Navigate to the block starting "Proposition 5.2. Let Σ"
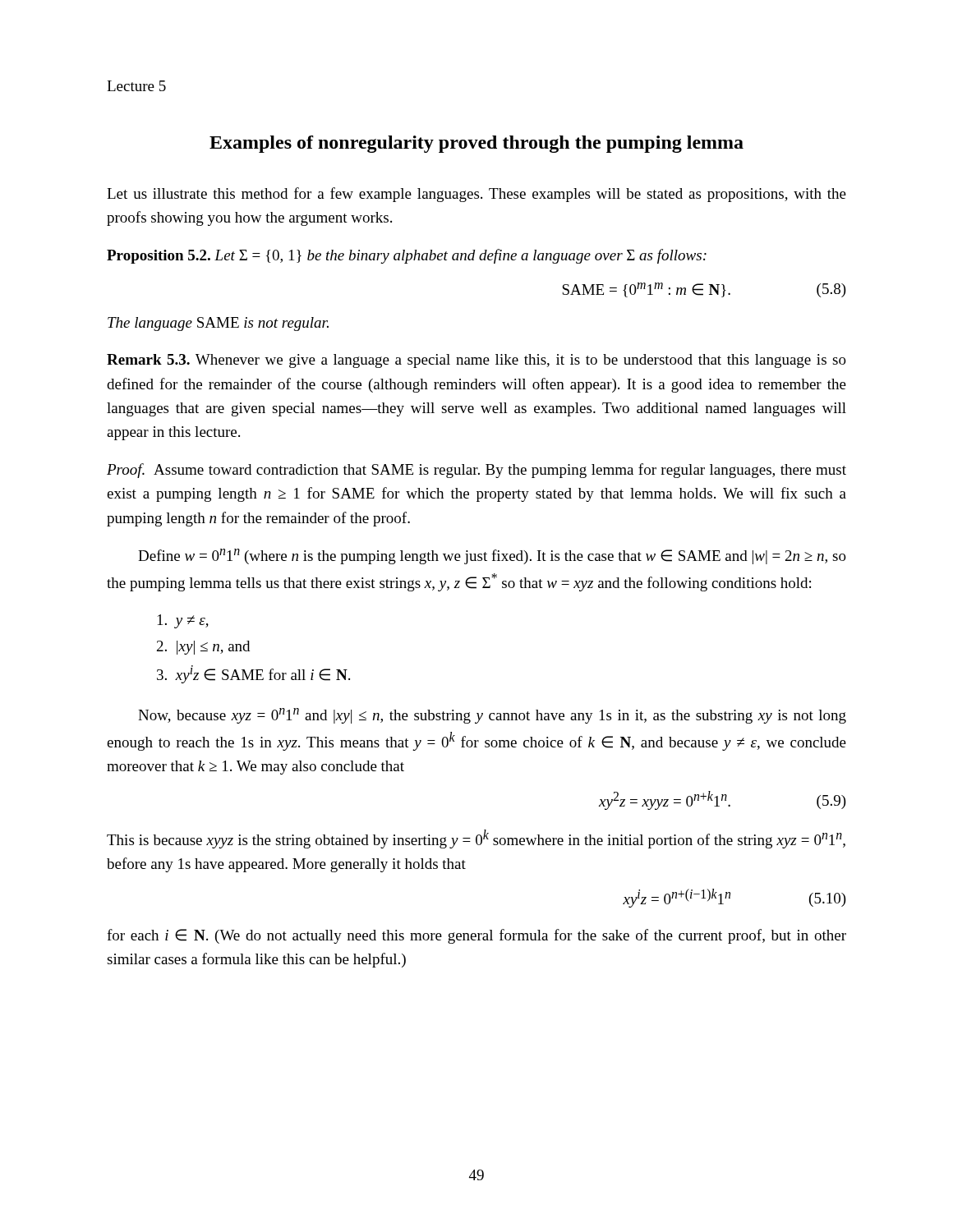 [407, 255]
